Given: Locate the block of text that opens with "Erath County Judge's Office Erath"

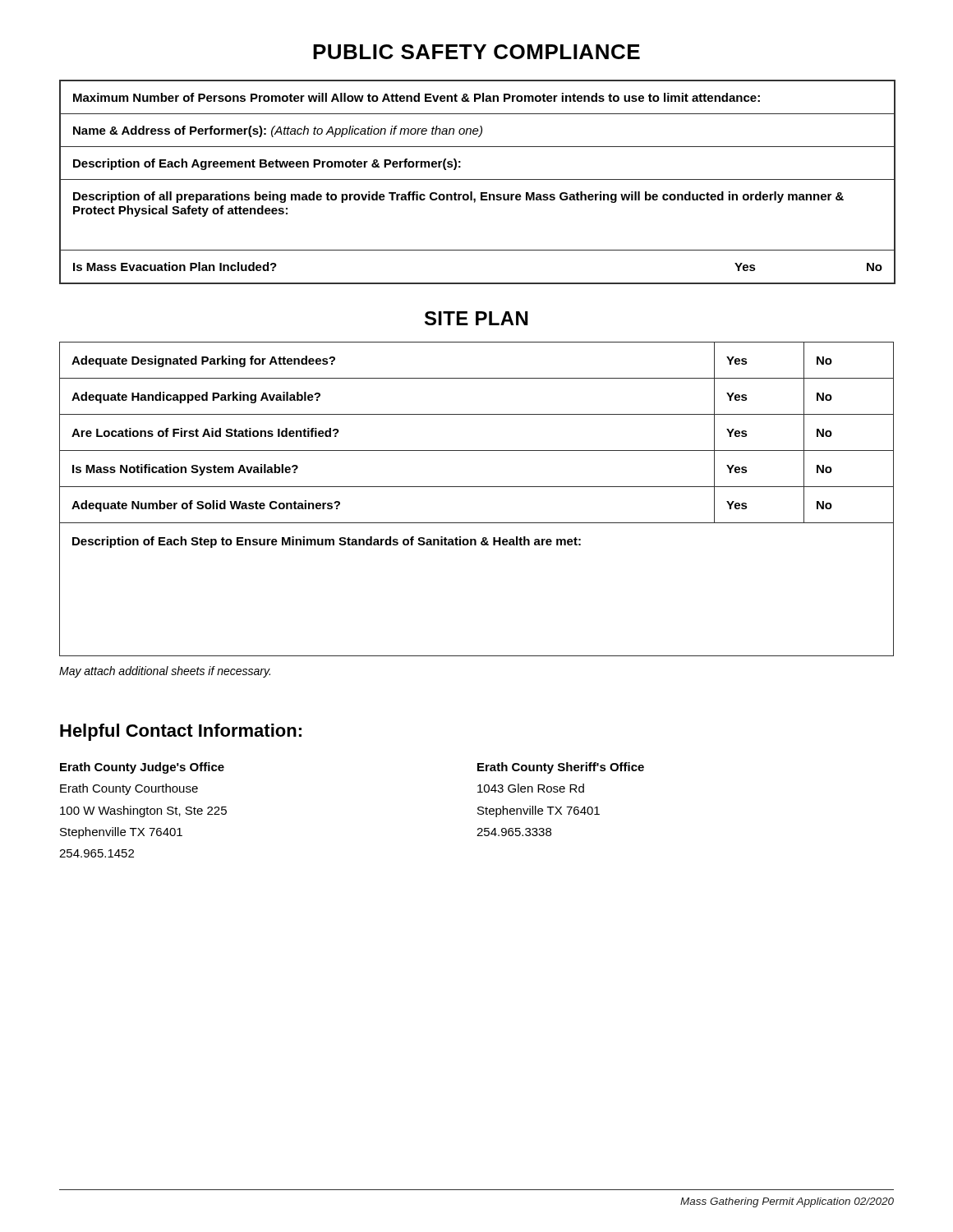Looking at the screenshot, I should click(x=143, y=810).
